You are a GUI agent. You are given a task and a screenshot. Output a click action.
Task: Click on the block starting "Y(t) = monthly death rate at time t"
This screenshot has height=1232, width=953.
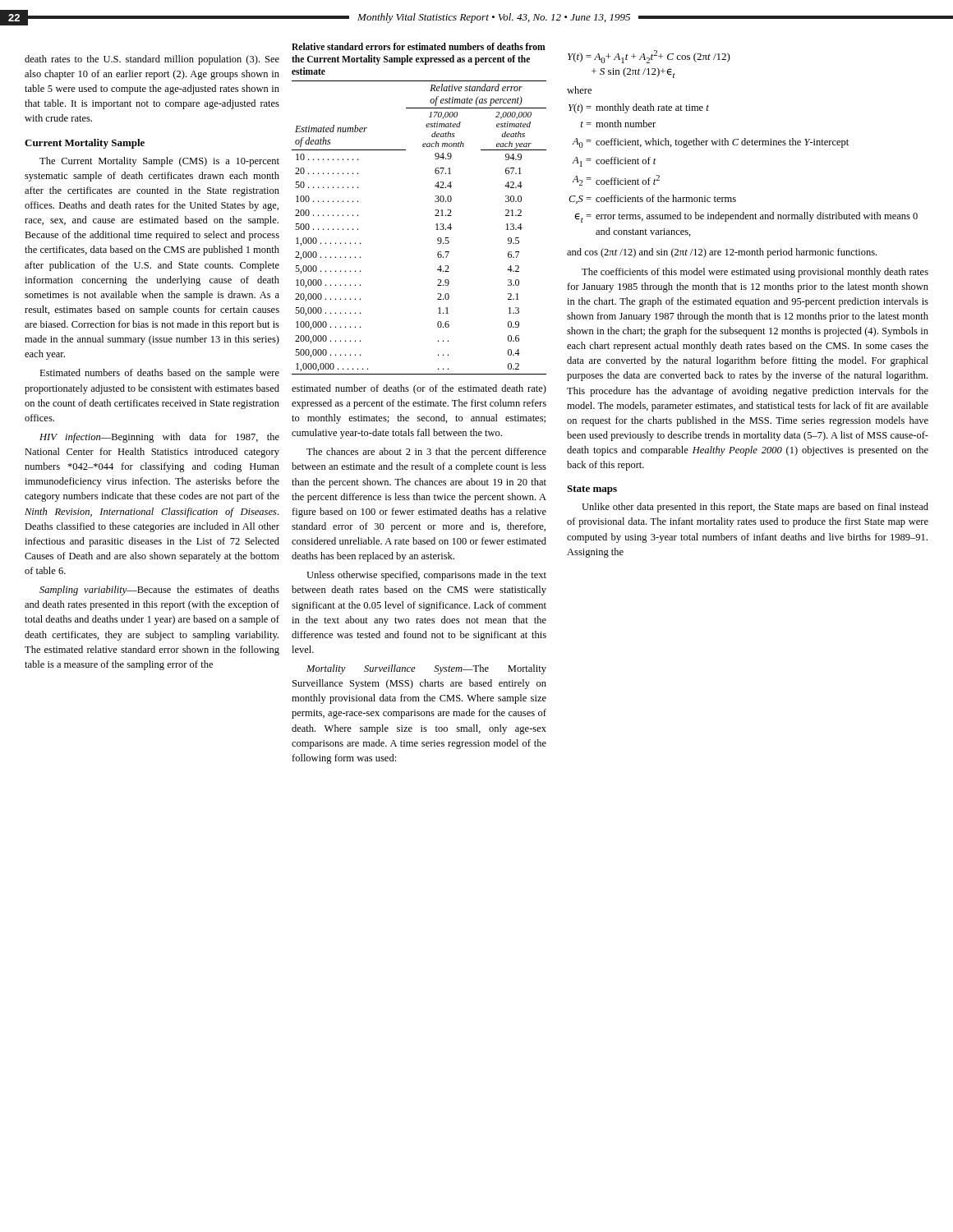[x=639, y=108]
